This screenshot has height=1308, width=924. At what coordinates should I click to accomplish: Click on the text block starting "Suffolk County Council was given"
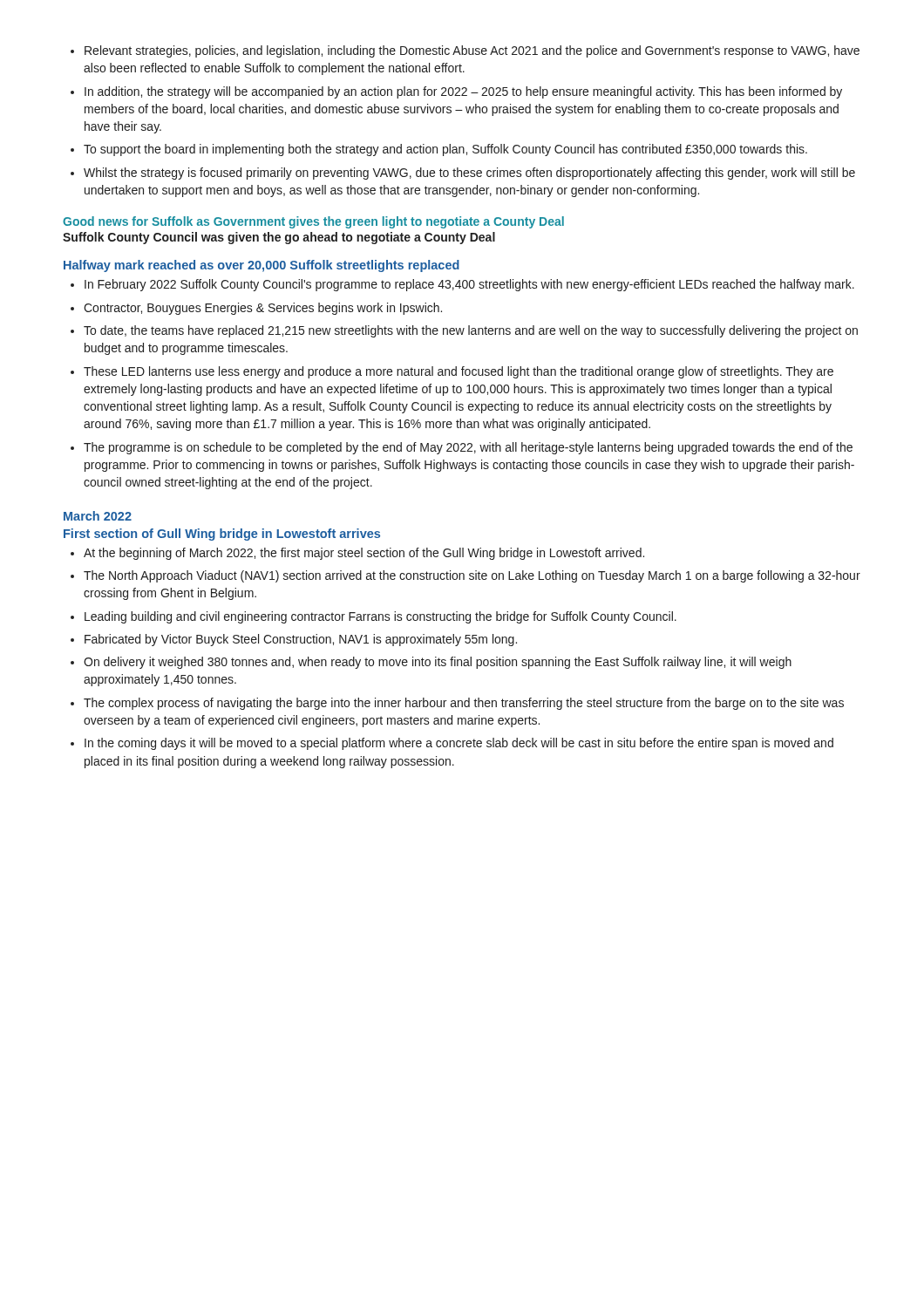pyautogui.click(x=279, y=237)
